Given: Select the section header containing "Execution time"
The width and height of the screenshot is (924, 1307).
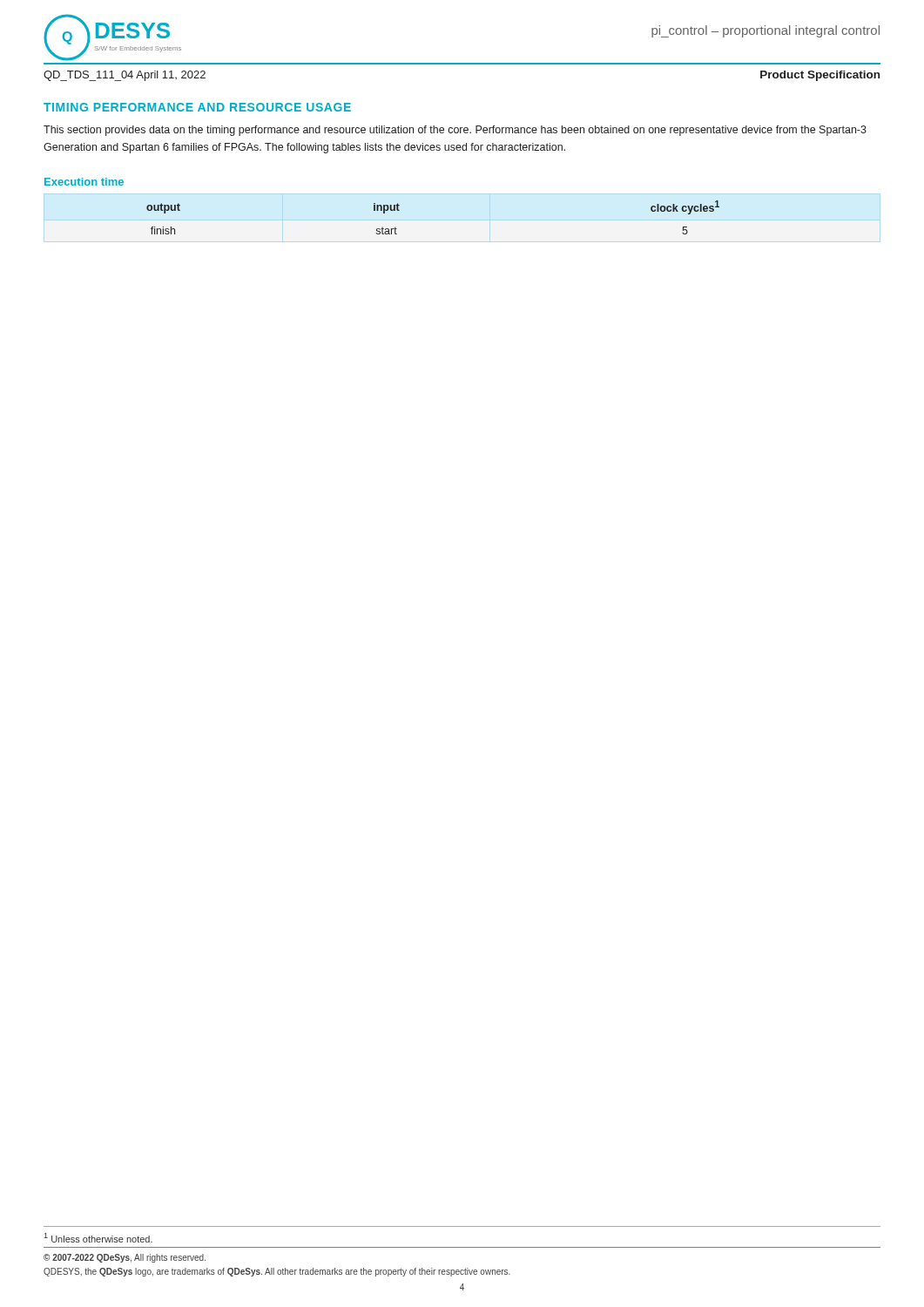Looking at the screenshot, I should pyautogui.click(x=84, y=182).
